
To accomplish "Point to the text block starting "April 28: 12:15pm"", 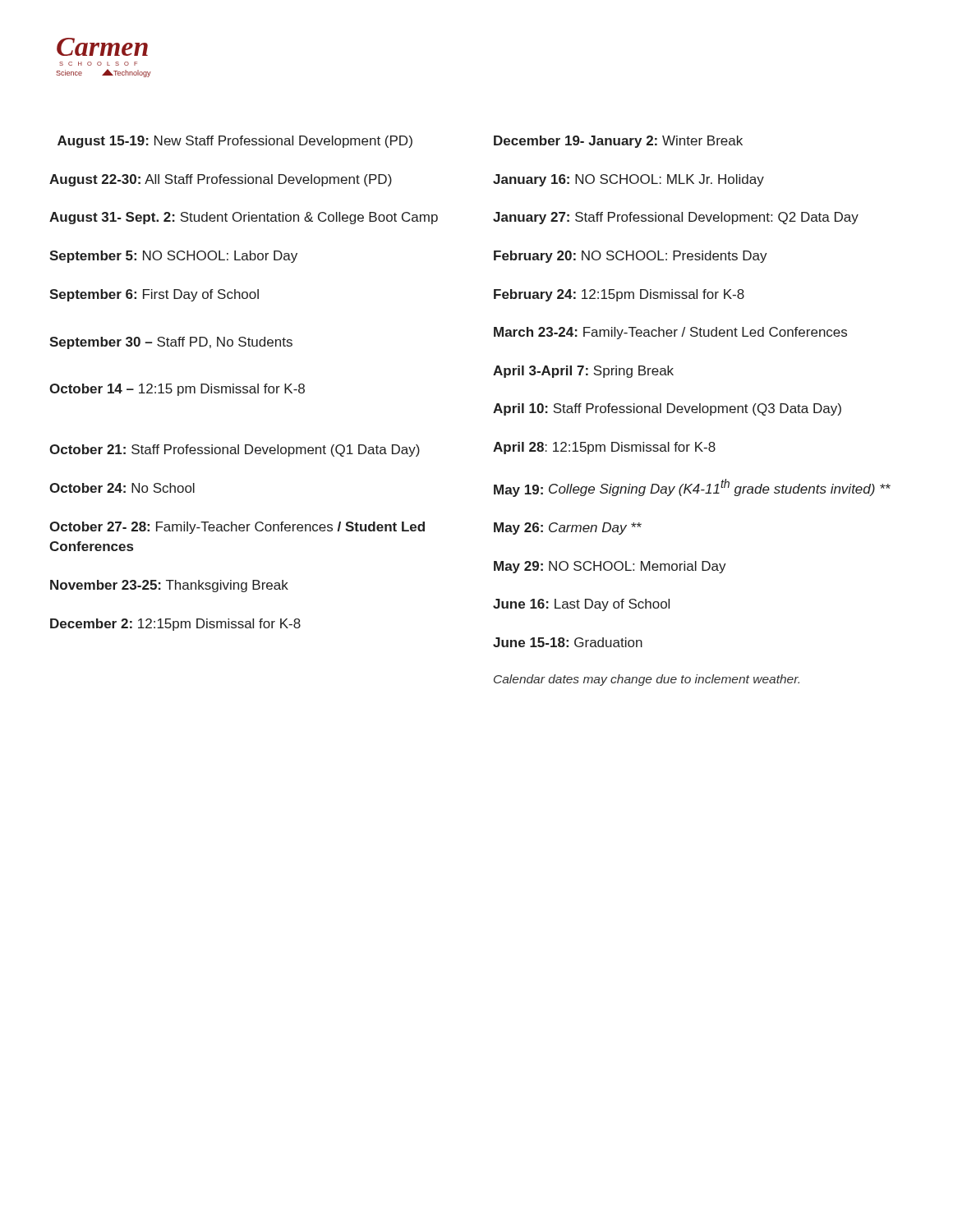I will click(x=604, y=447).
